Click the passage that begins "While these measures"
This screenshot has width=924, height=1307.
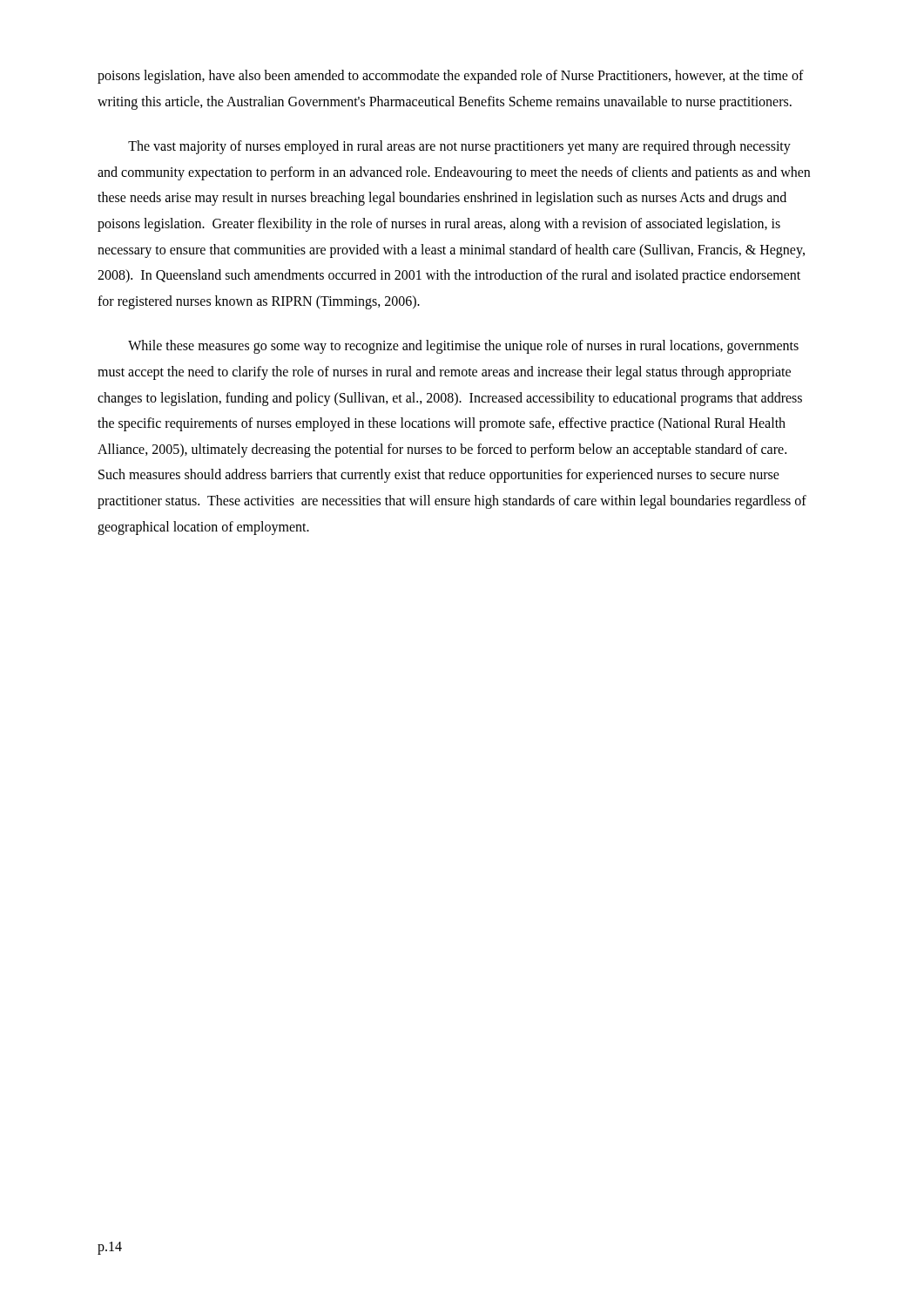point(452,436)
